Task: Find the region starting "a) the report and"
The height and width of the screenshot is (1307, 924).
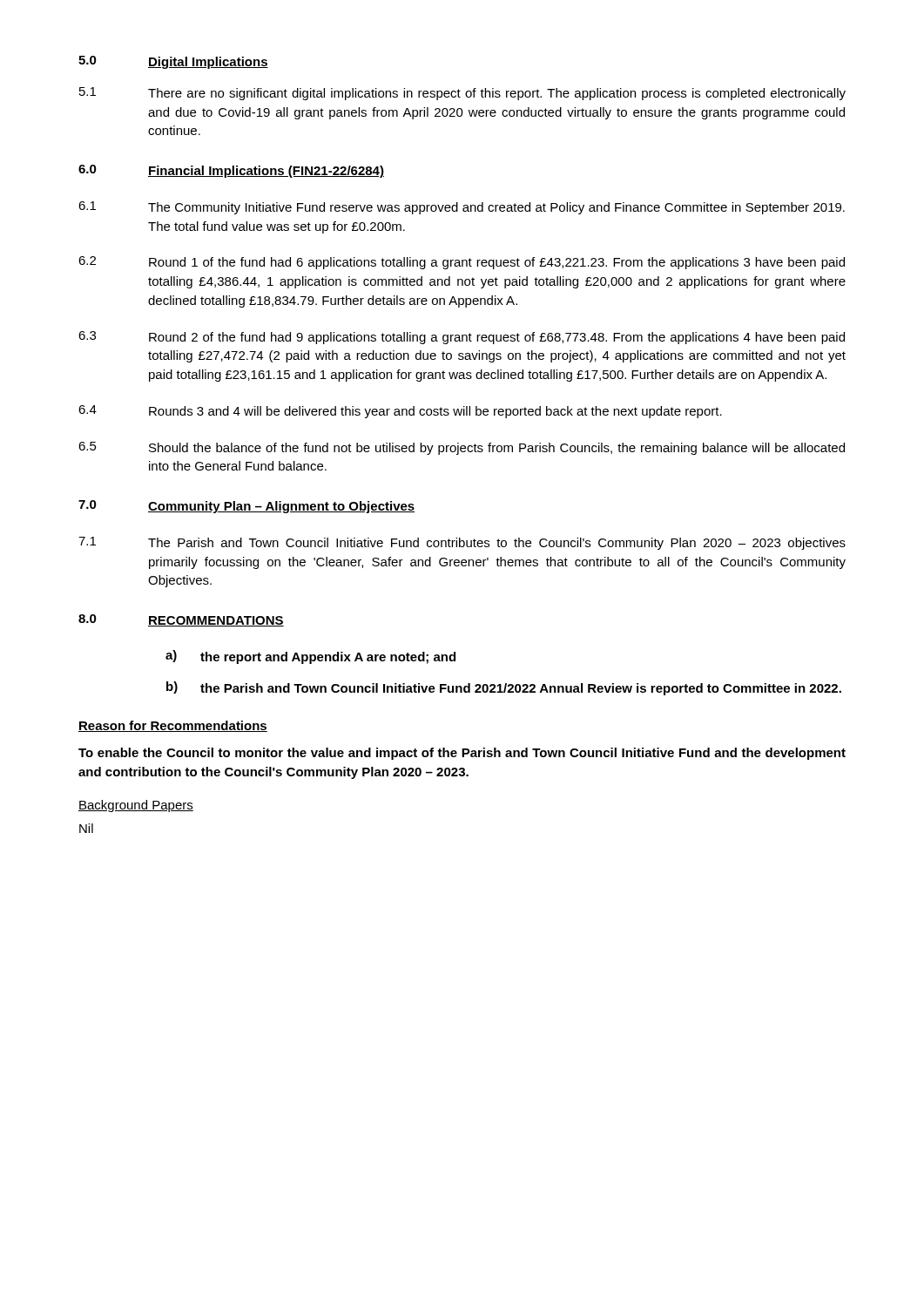Action: click(x=310, y=657)
